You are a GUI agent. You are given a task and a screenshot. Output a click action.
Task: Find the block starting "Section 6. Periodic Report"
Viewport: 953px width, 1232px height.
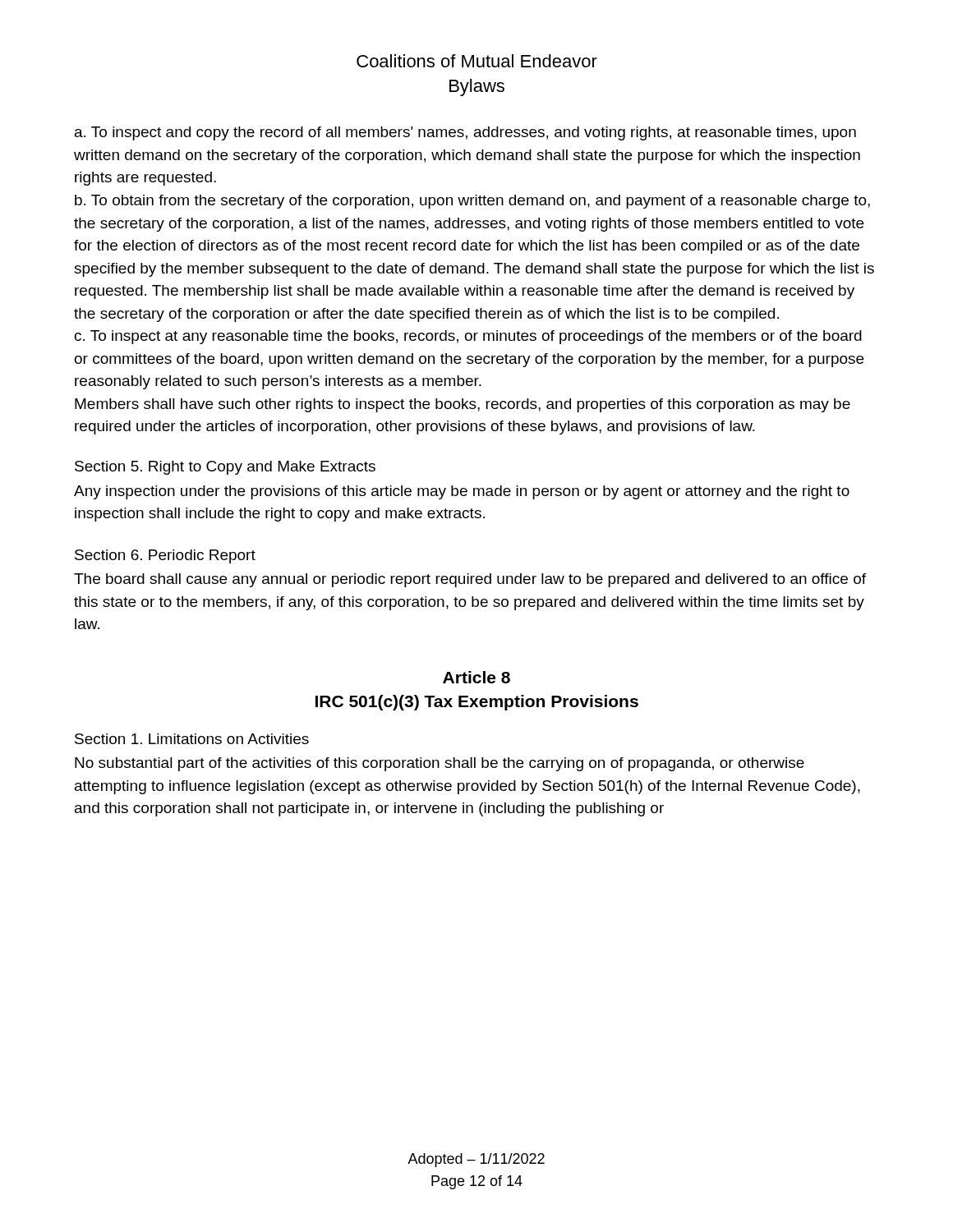[165, 555]
